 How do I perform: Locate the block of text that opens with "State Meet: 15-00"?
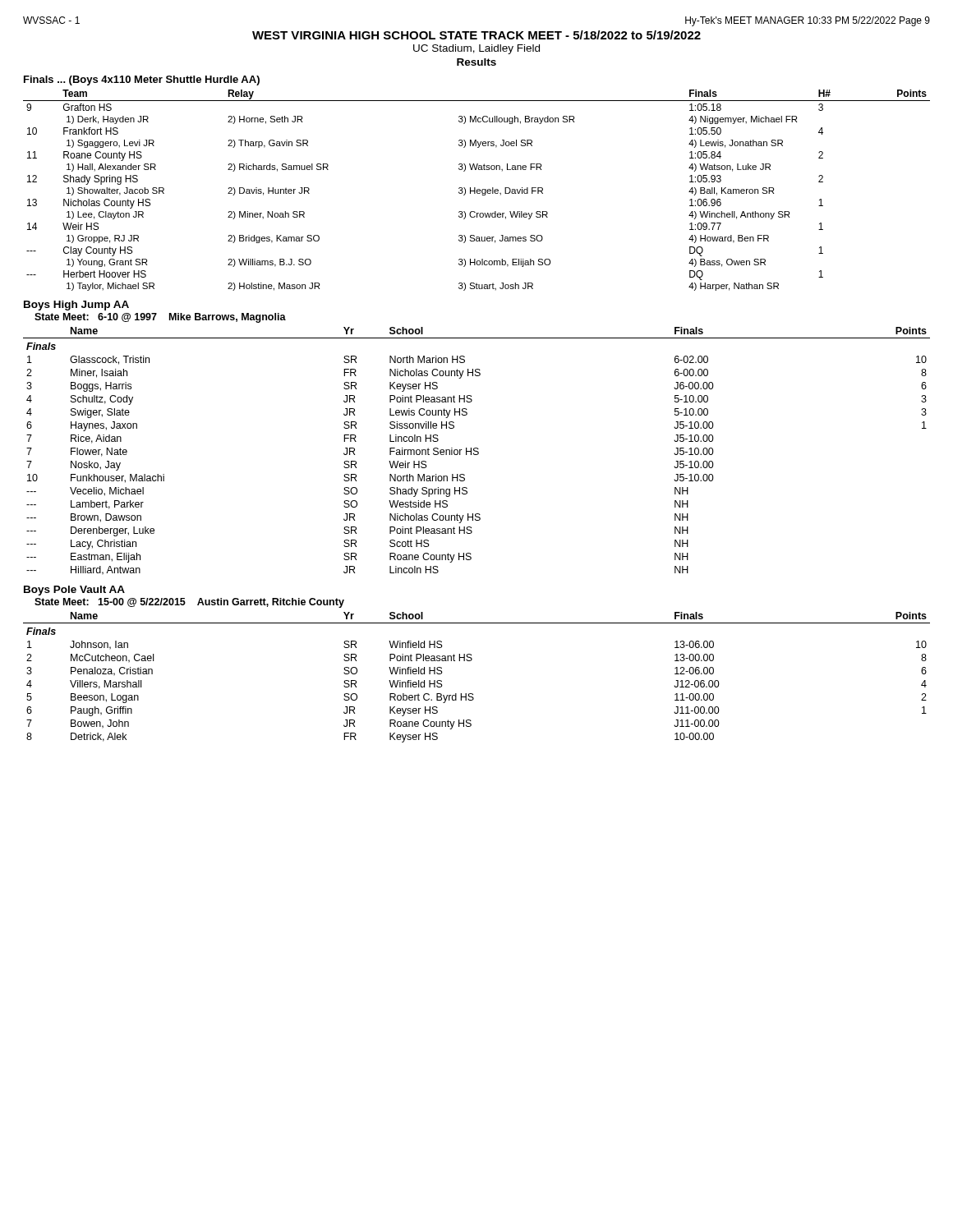[184, 602]
